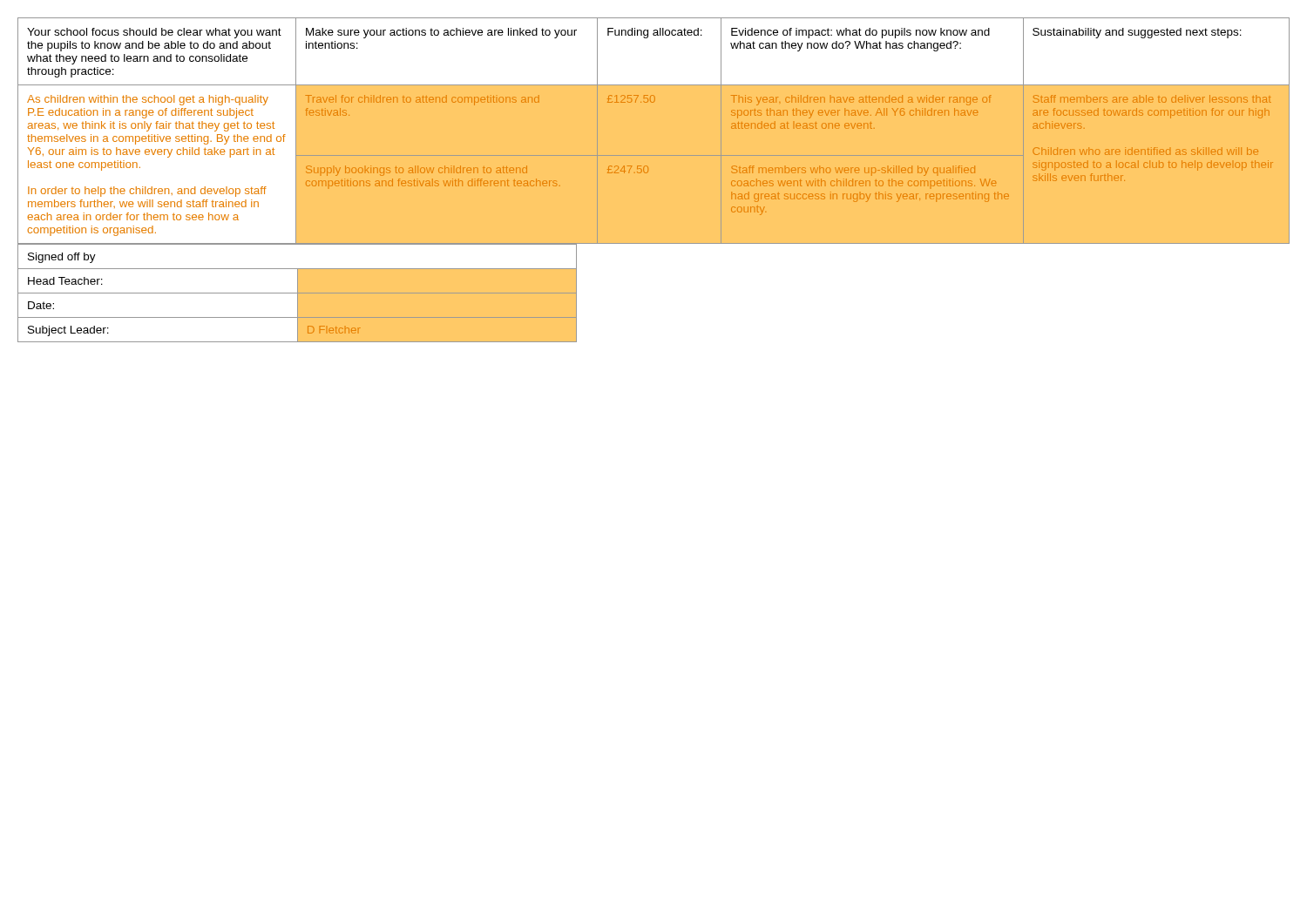Find the table that mentions "Make sure your"
This screenshot has width=1307, height=924.
point(654,131)
